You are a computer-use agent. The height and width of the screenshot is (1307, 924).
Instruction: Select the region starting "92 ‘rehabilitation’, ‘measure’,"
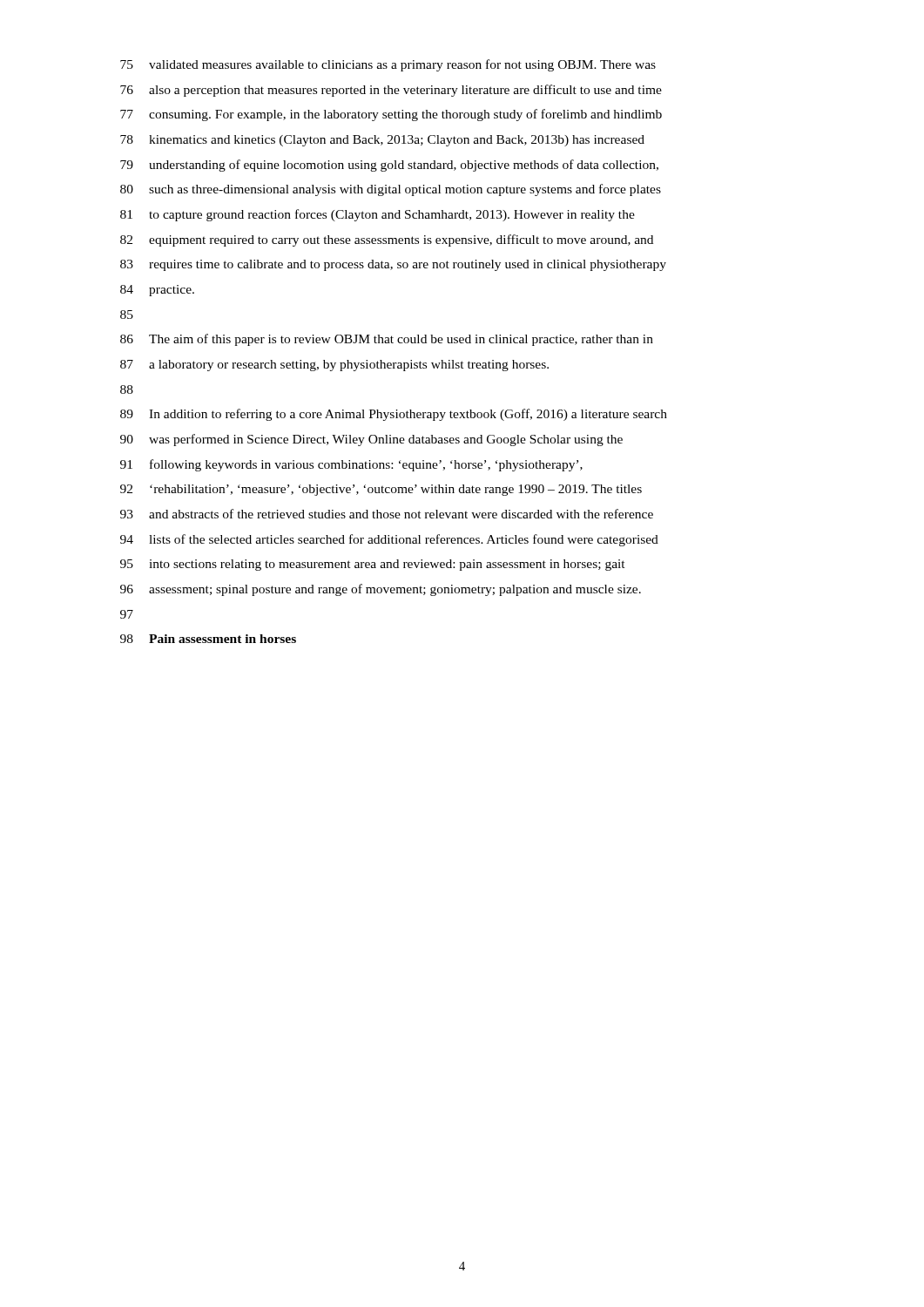(x=477, y=489)
